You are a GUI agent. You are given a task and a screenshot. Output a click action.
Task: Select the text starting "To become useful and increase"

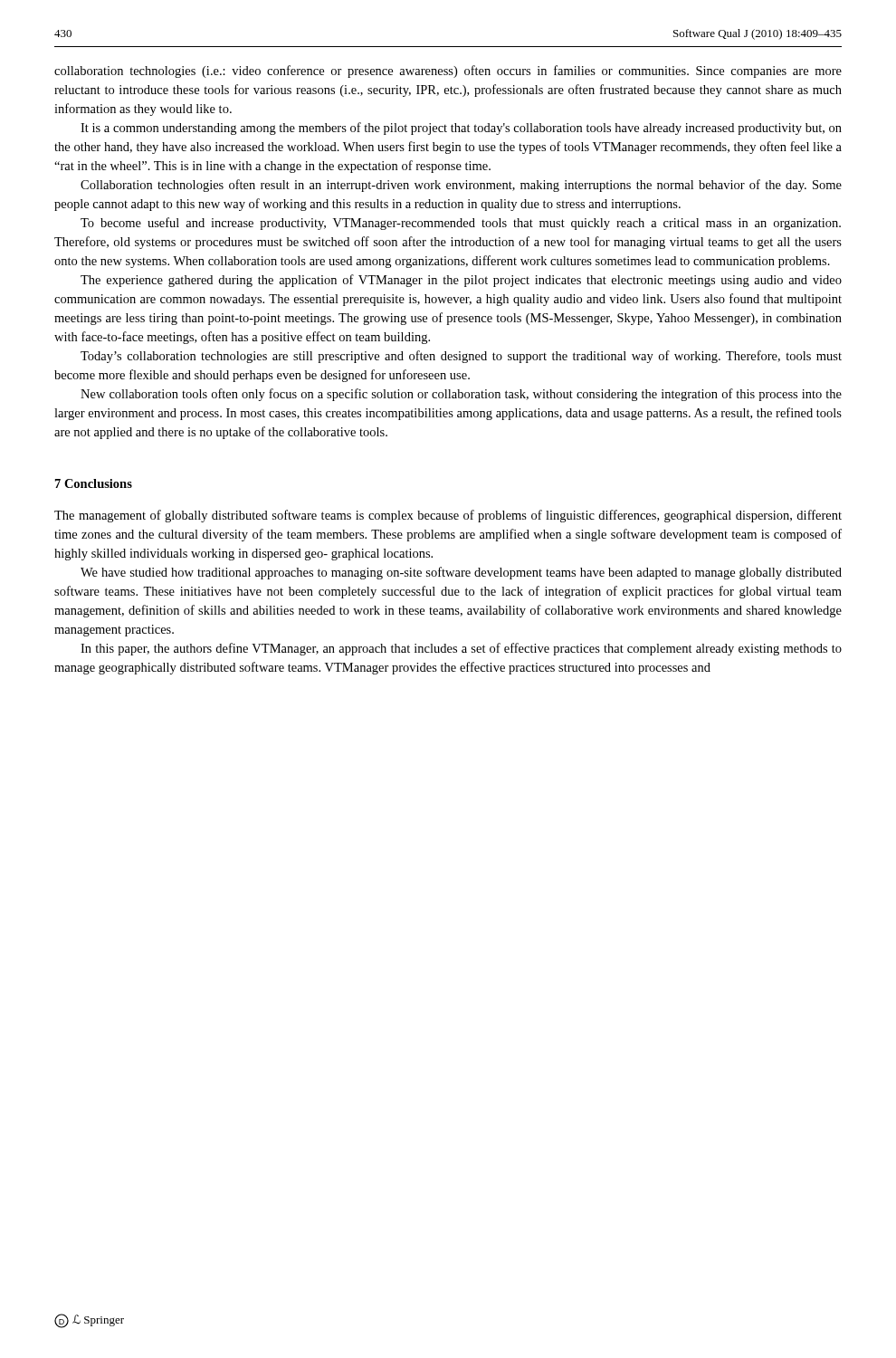[x=448, y=242]
